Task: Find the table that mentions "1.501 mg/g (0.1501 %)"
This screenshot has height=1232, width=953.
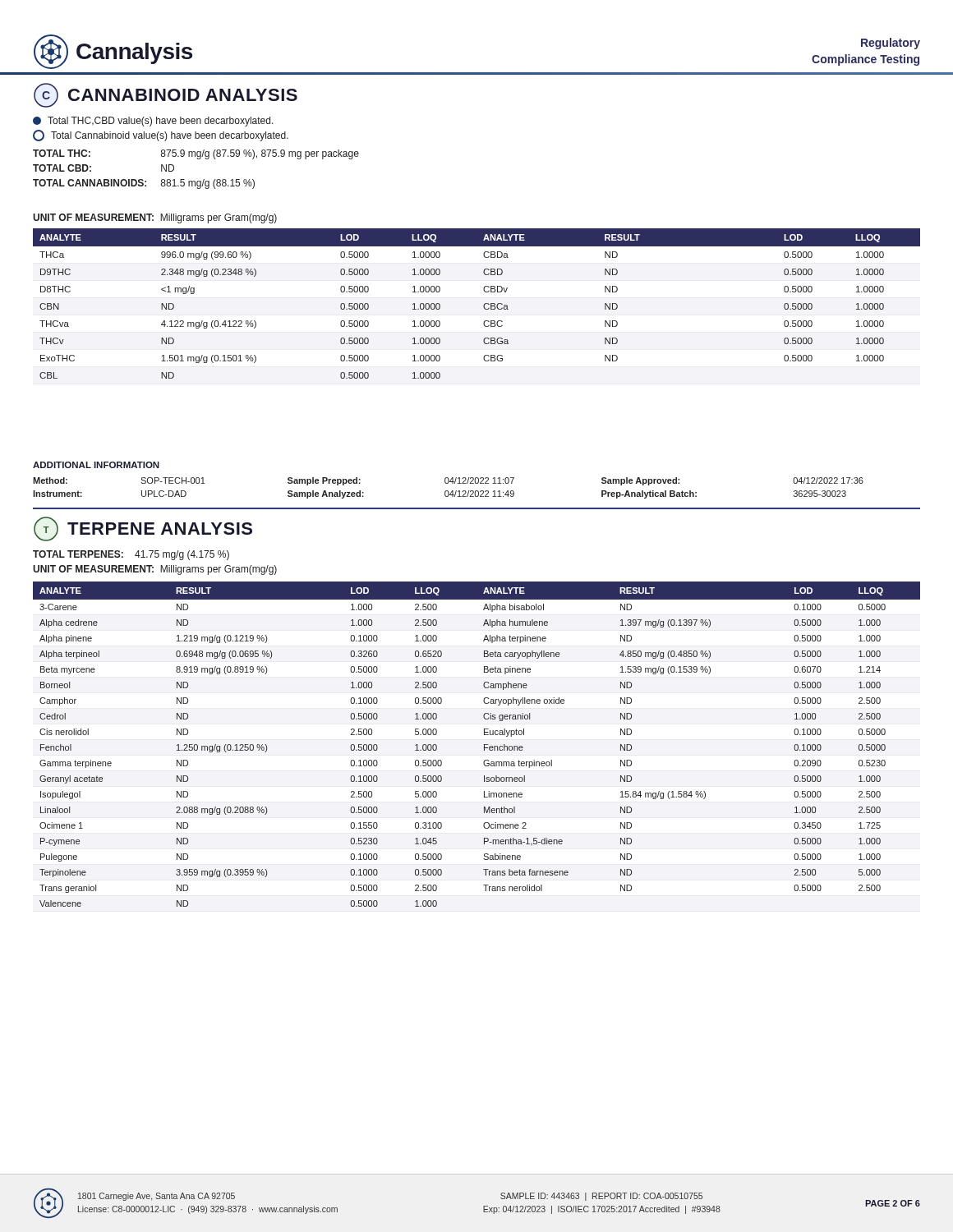Action: pos(476,306)
